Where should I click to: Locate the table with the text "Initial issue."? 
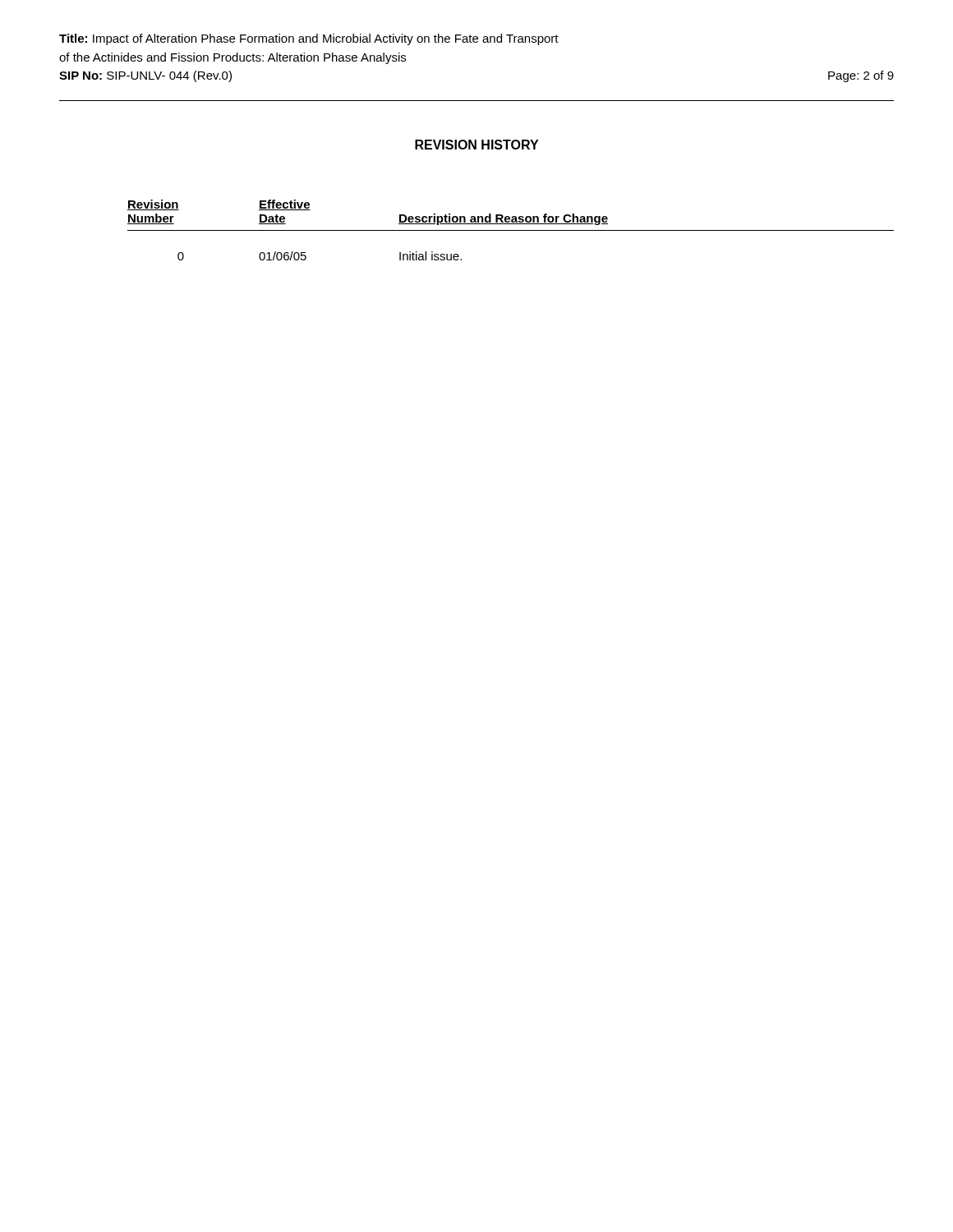(x=511, y=230)
